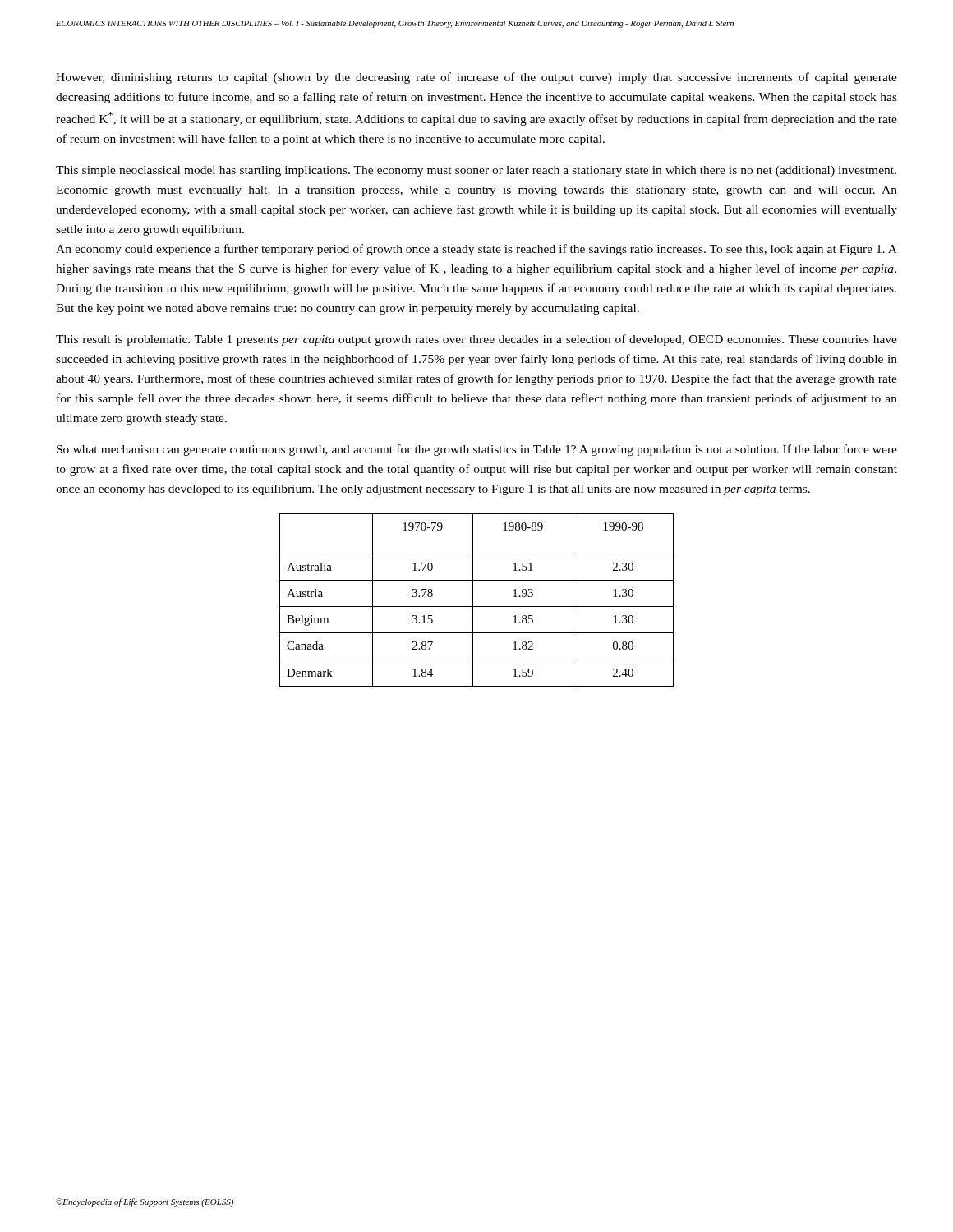Select the passage starting "This simple neoclassical model"
The image size is (953, 1232).
click(476, 239)
